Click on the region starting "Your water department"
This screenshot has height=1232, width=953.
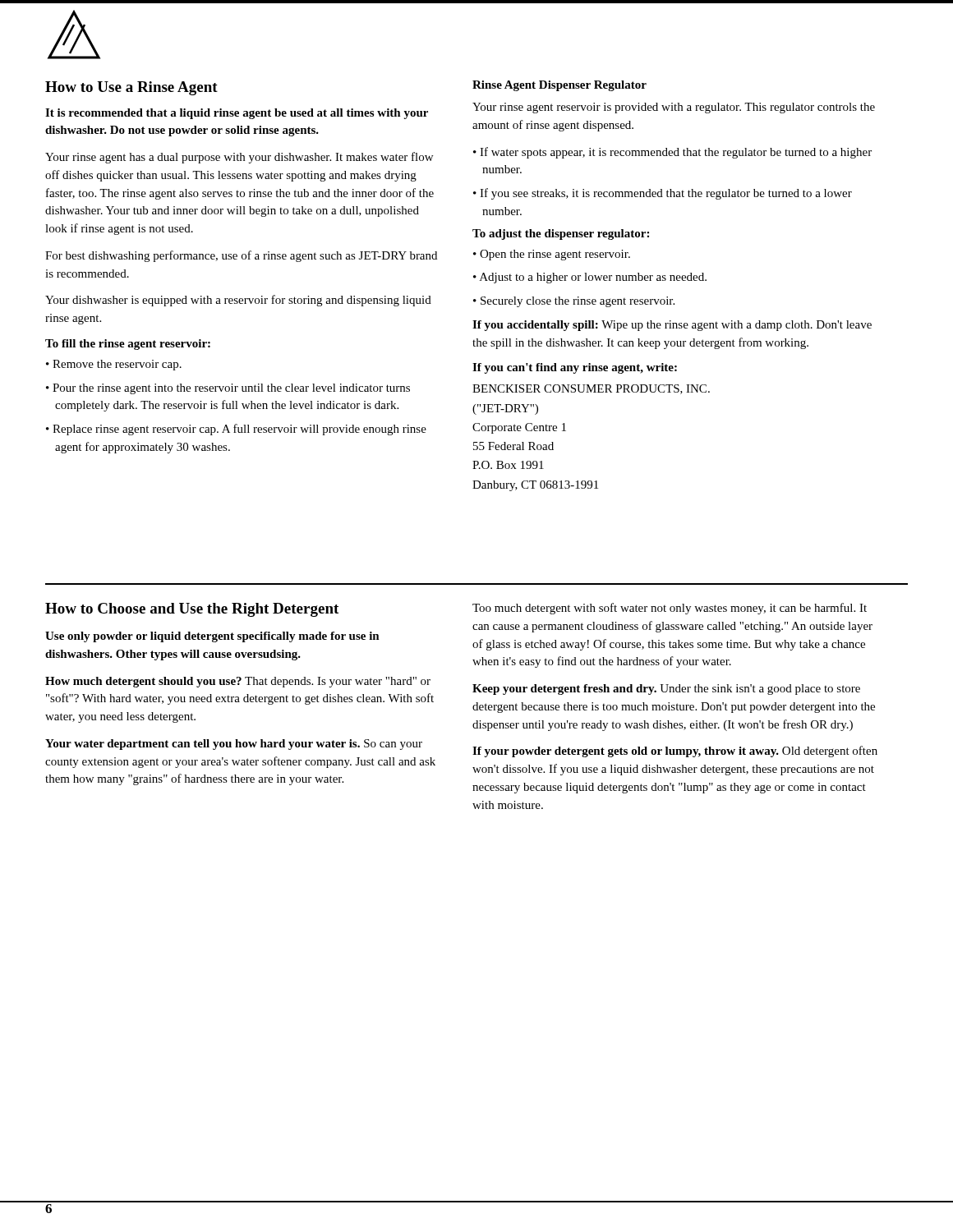click(x=240, y=761)
